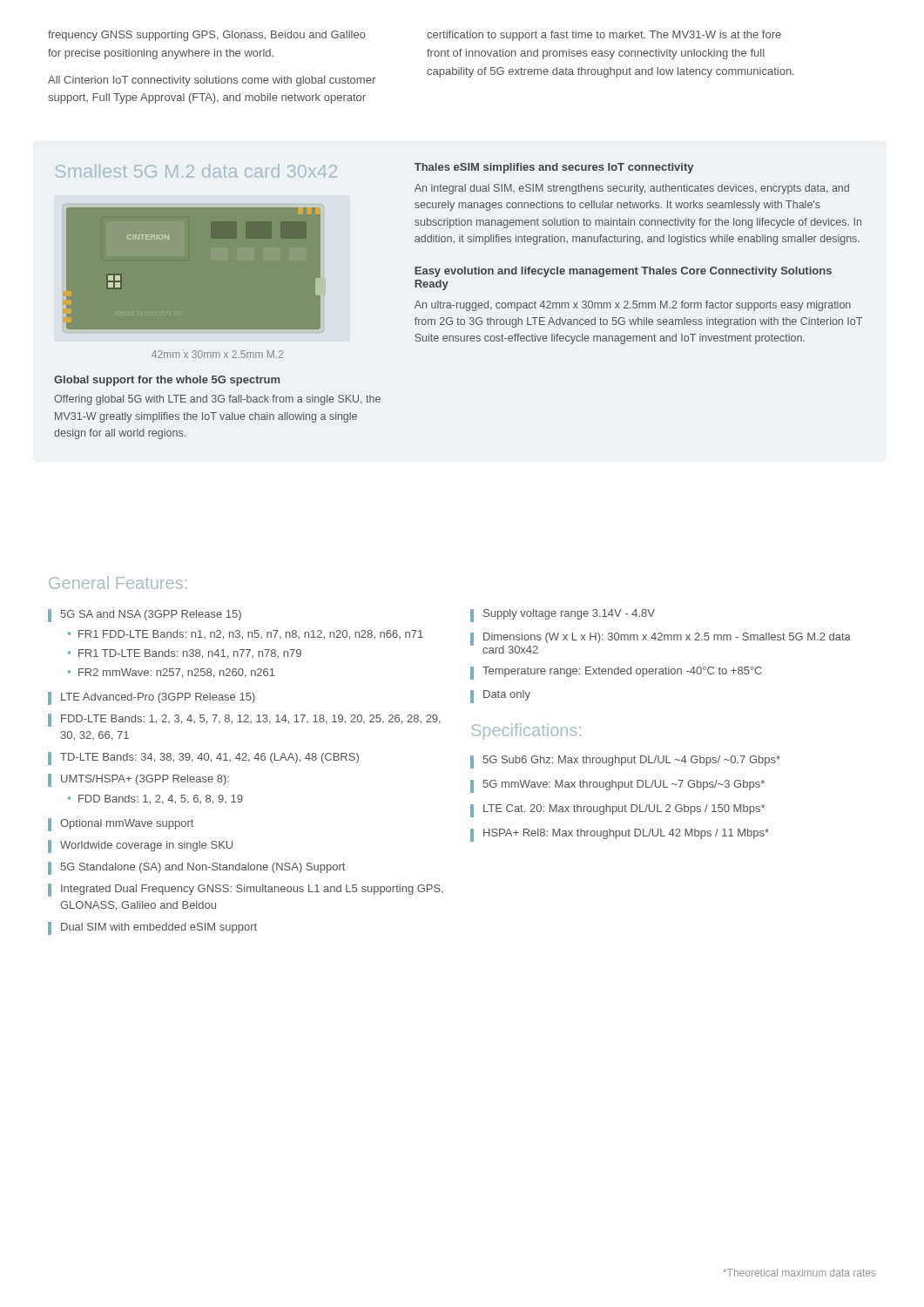
Task: Select the list item with the text "HSPA+ Rel8: Max throughput"
Action: pos(620,834)
